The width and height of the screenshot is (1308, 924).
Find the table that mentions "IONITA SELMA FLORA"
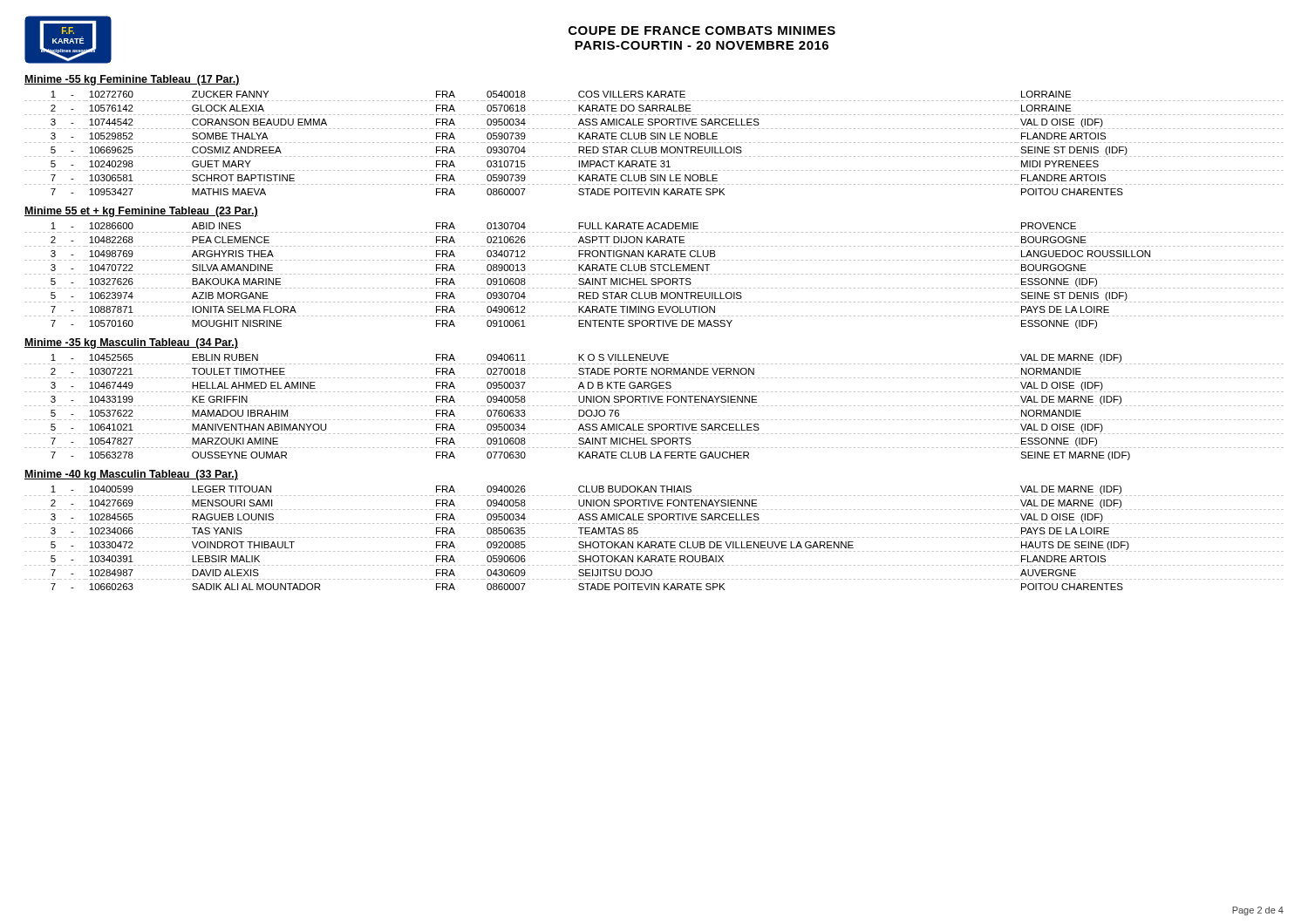pyautogui.click(x=654, y=274)
